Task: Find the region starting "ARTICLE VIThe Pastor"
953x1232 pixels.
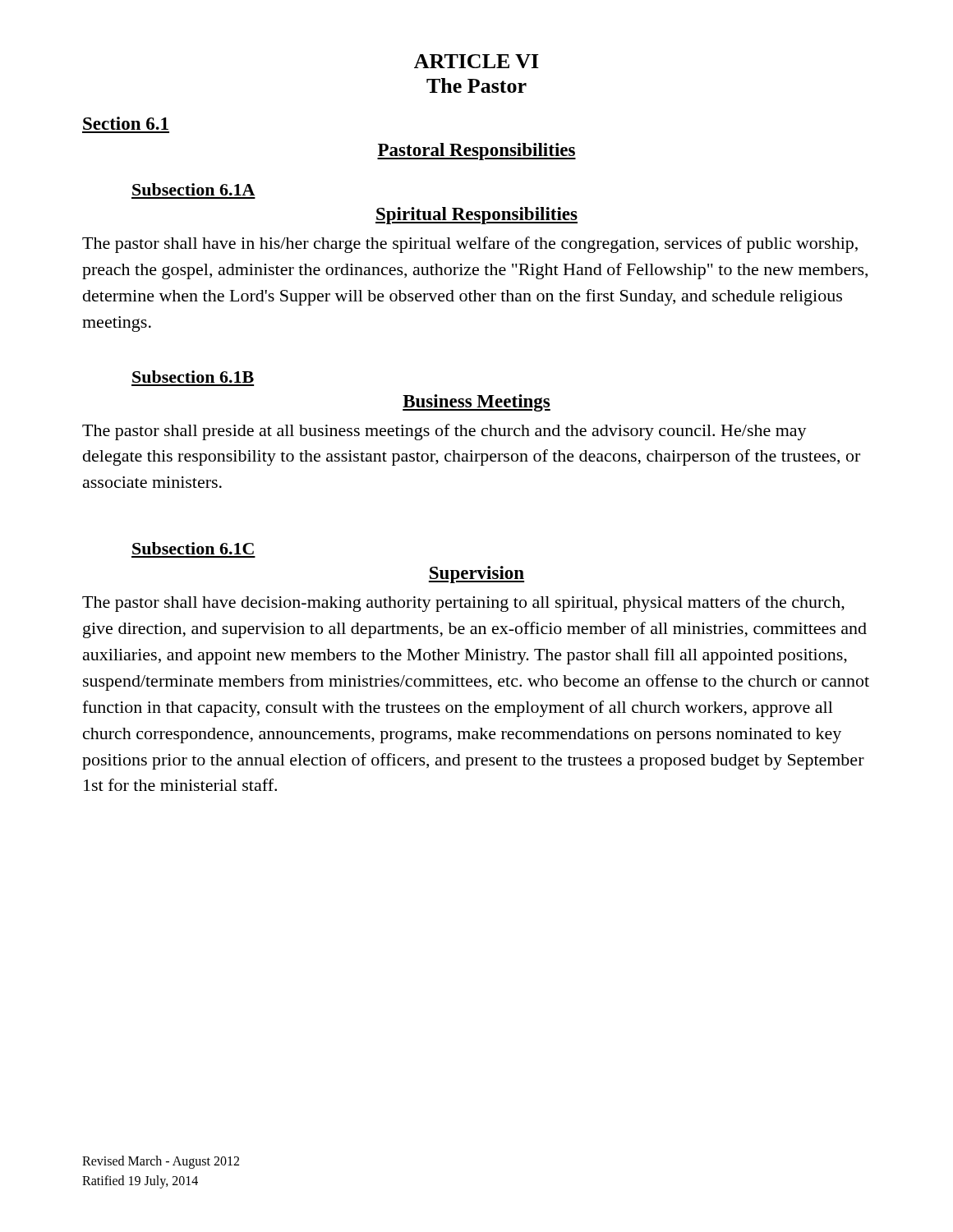Action: (476, 73)
